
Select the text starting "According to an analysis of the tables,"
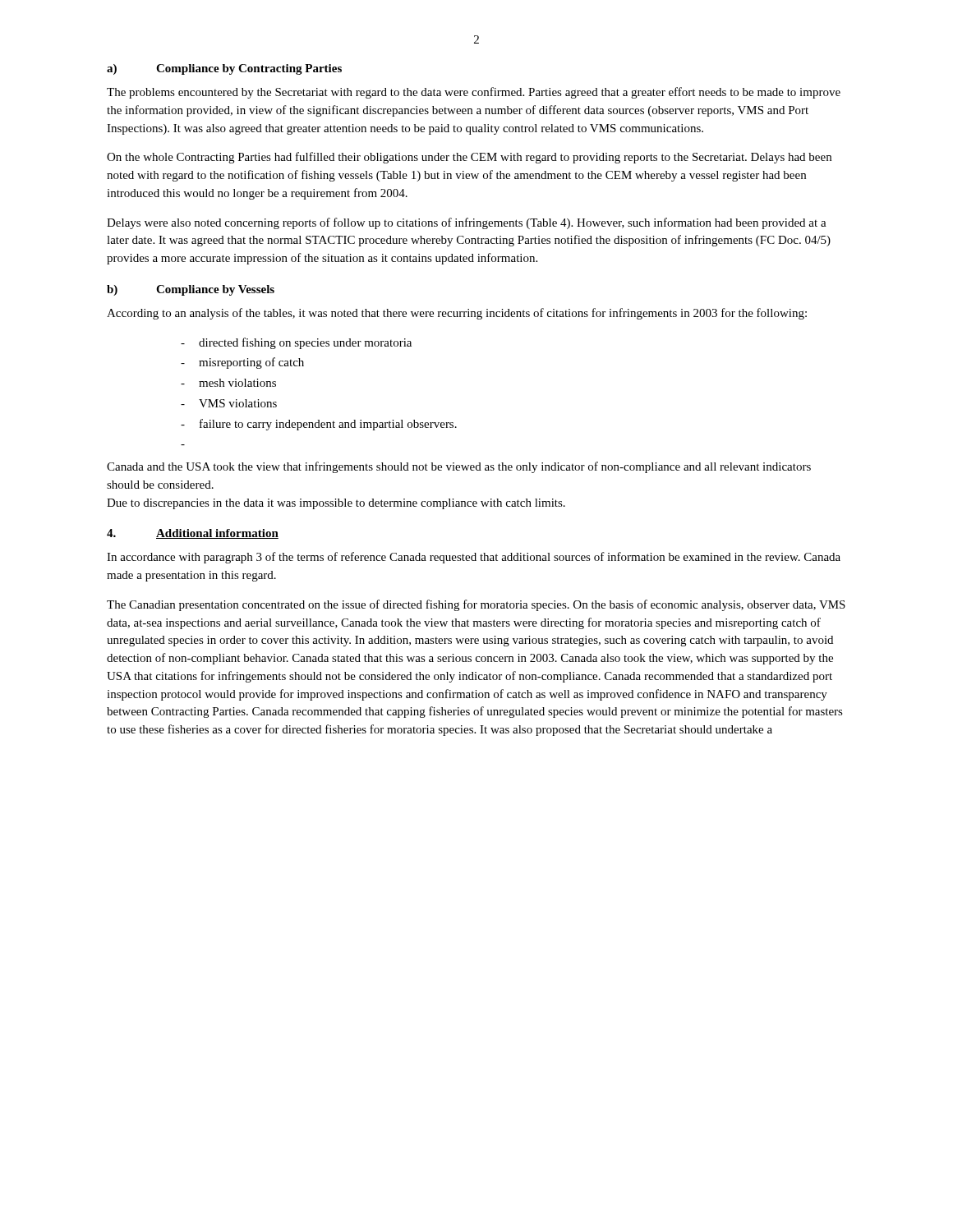[457, 313]
